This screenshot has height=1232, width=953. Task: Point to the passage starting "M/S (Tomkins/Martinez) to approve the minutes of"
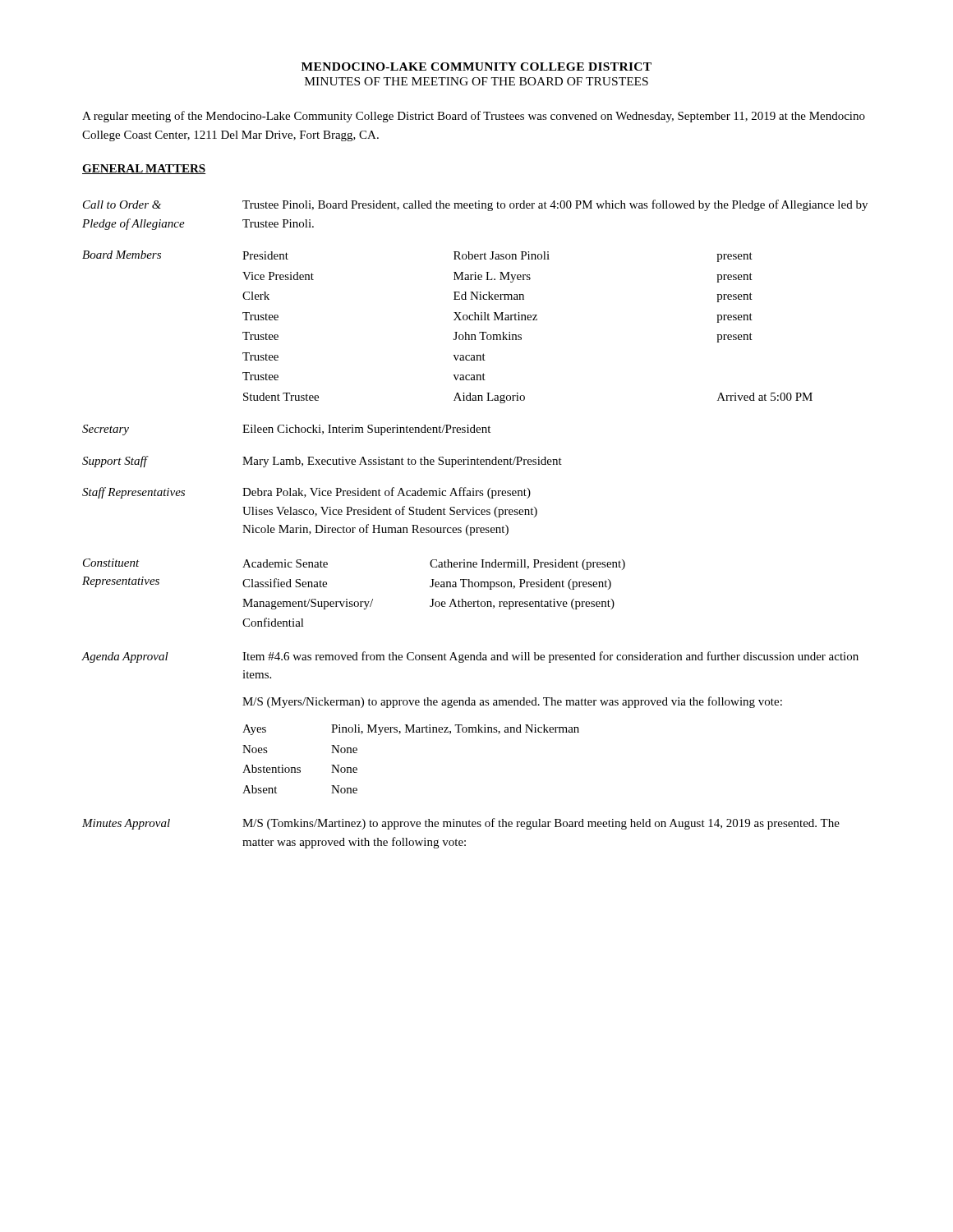(x=541, y=832)
